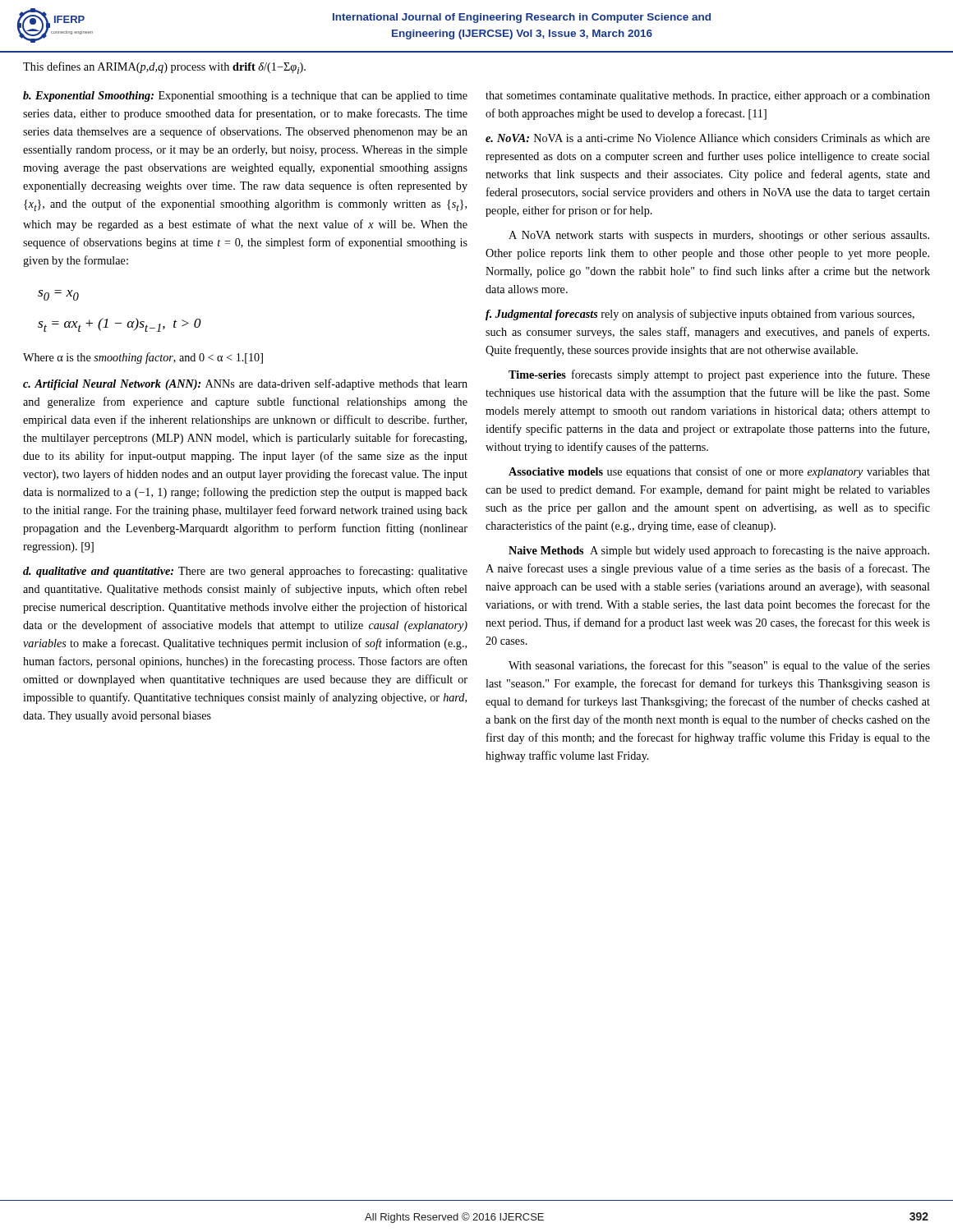Point to the text block starting "b. Exponential Smoothing: Exponential smoothing is"
This screenshot has width=953, height=1232.
pyautogui.click(x=245, y=178)
